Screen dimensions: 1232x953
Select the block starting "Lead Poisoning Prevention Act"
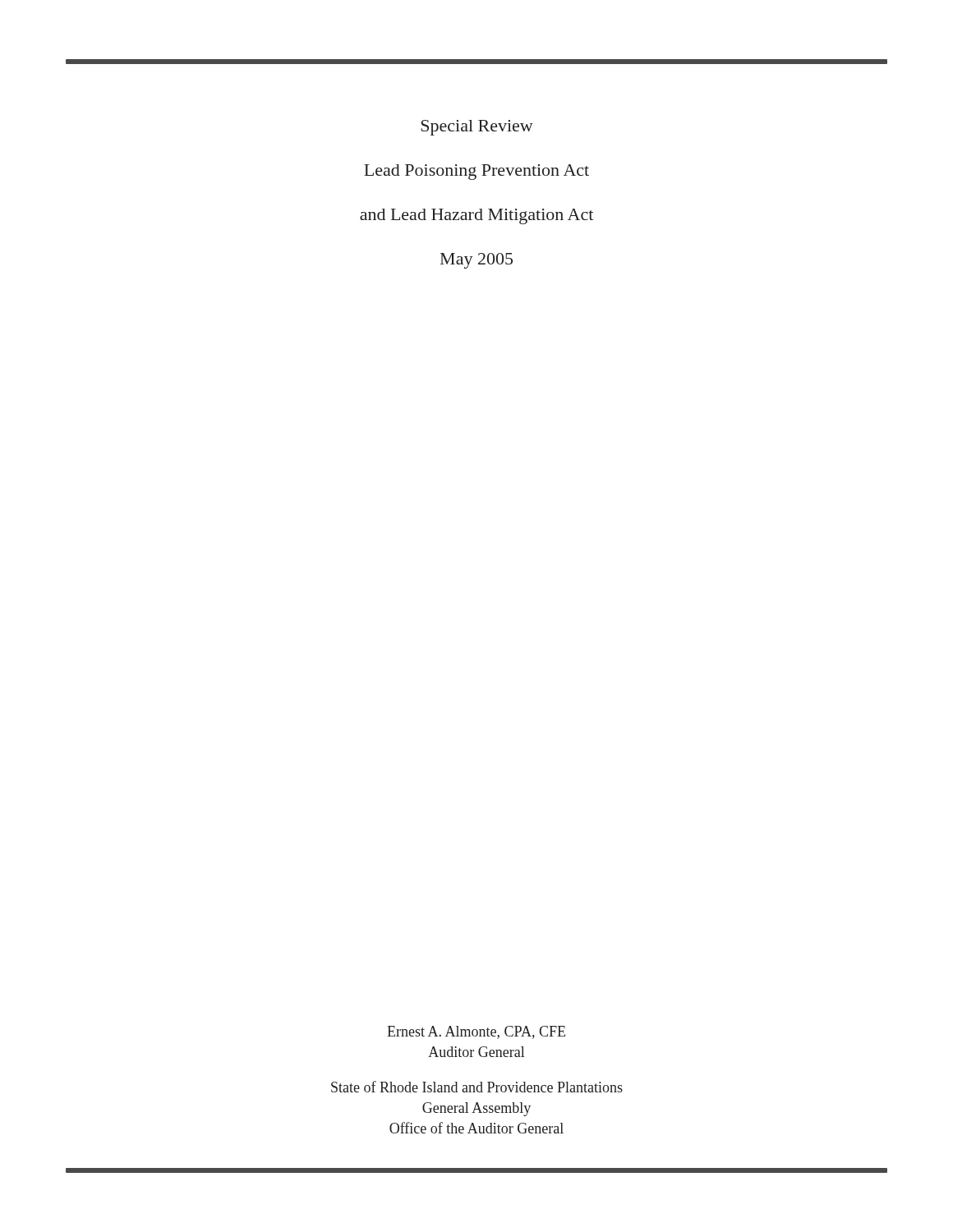[476, 170]
